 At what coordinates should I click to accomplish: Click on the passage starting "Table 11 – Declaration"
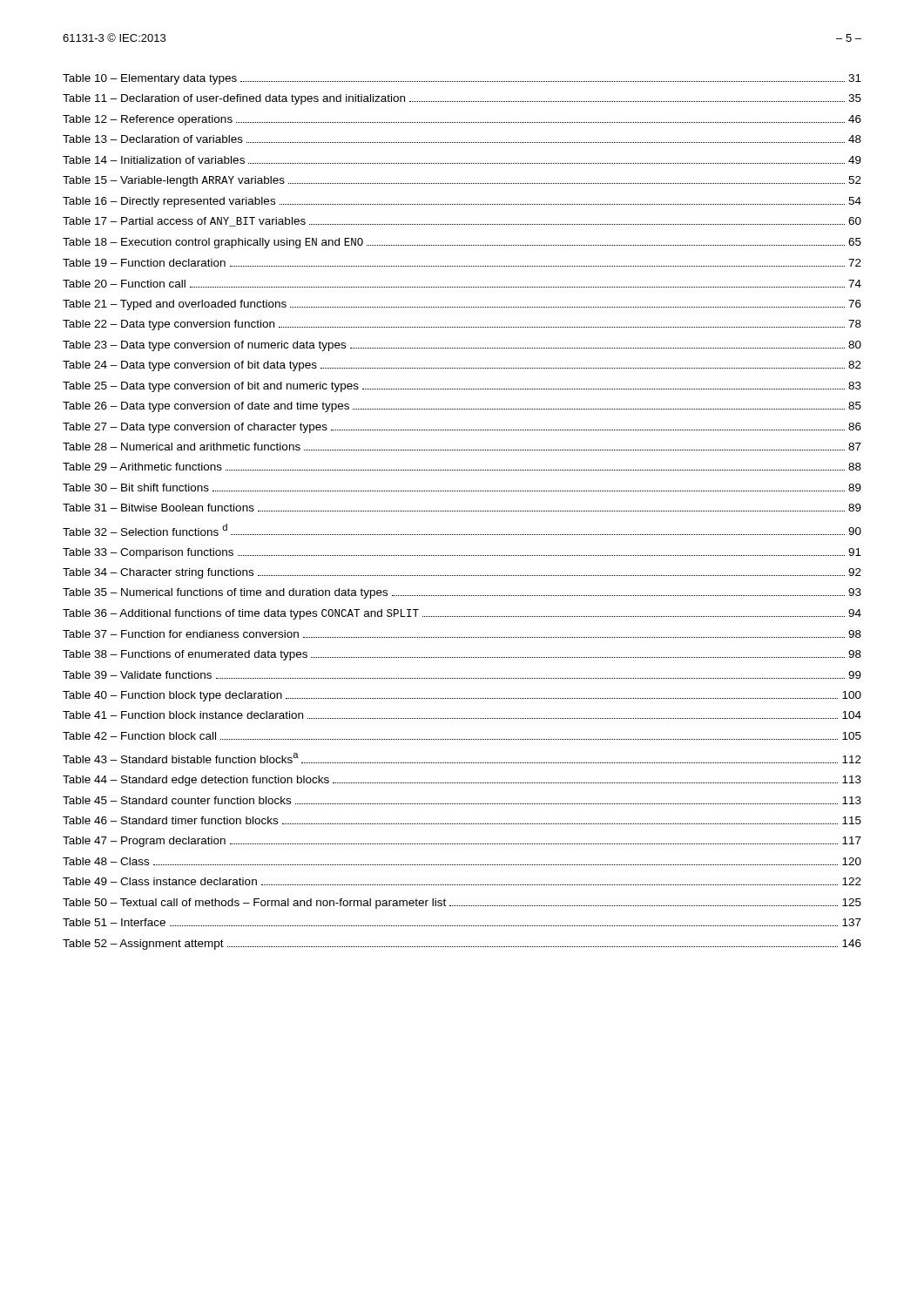point(462,99)
